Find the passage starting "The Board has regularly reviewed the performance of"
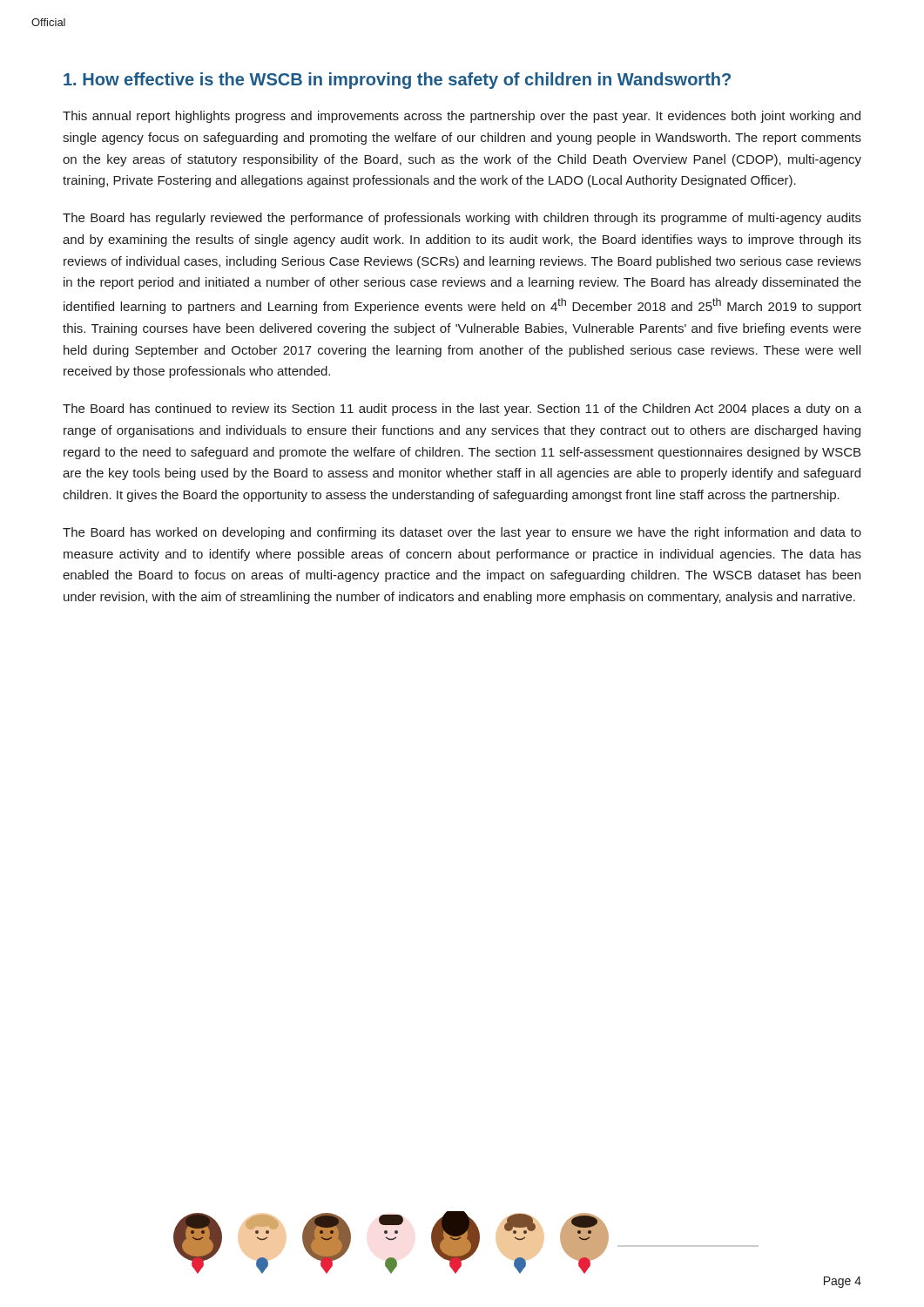 [462, 294]
